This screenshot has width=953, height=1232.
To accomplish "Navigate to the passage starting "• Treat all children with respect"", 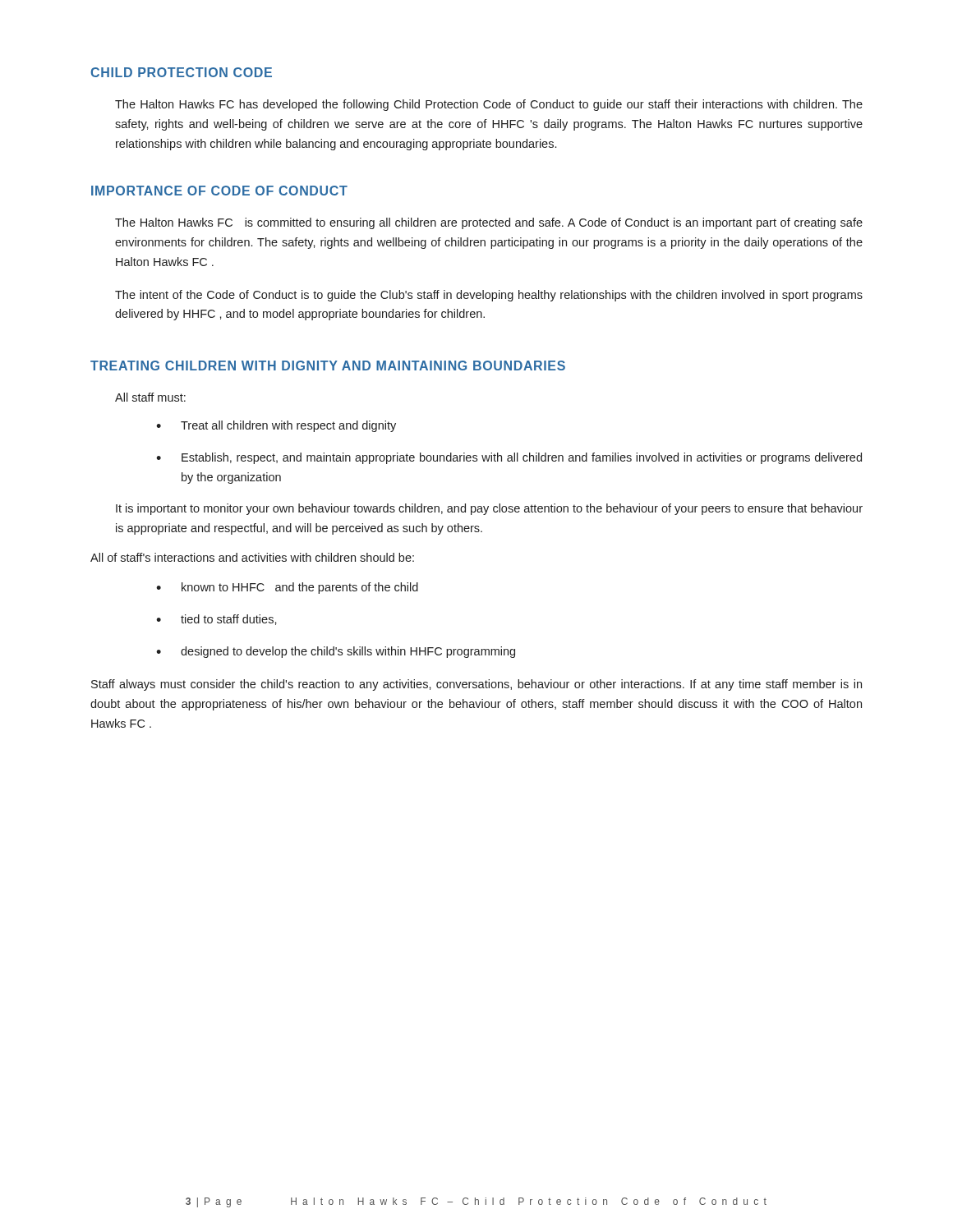I will [x=276, y=426].
